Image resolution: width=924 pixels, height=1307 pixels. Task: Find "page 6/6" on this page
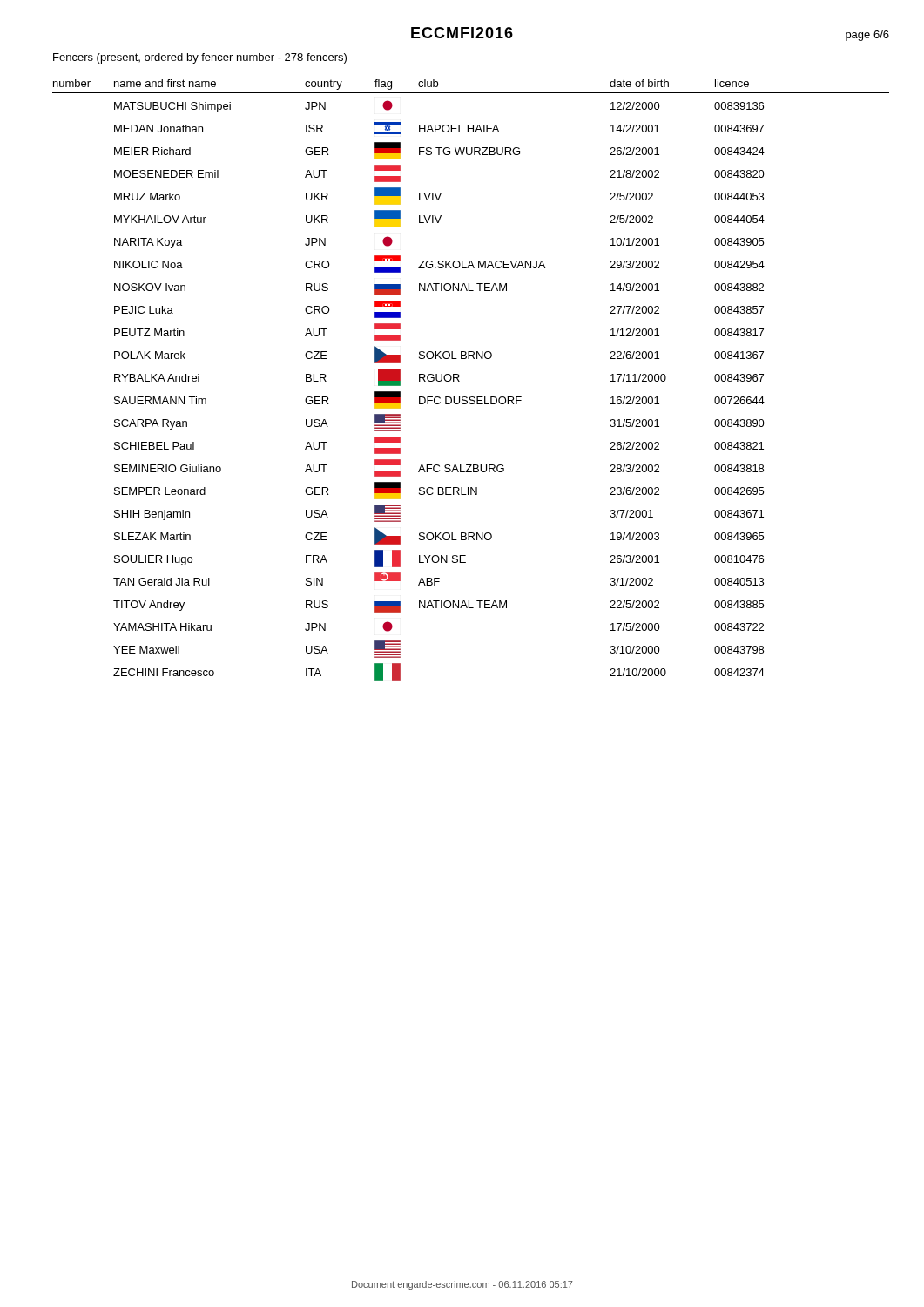pos(867,34)
